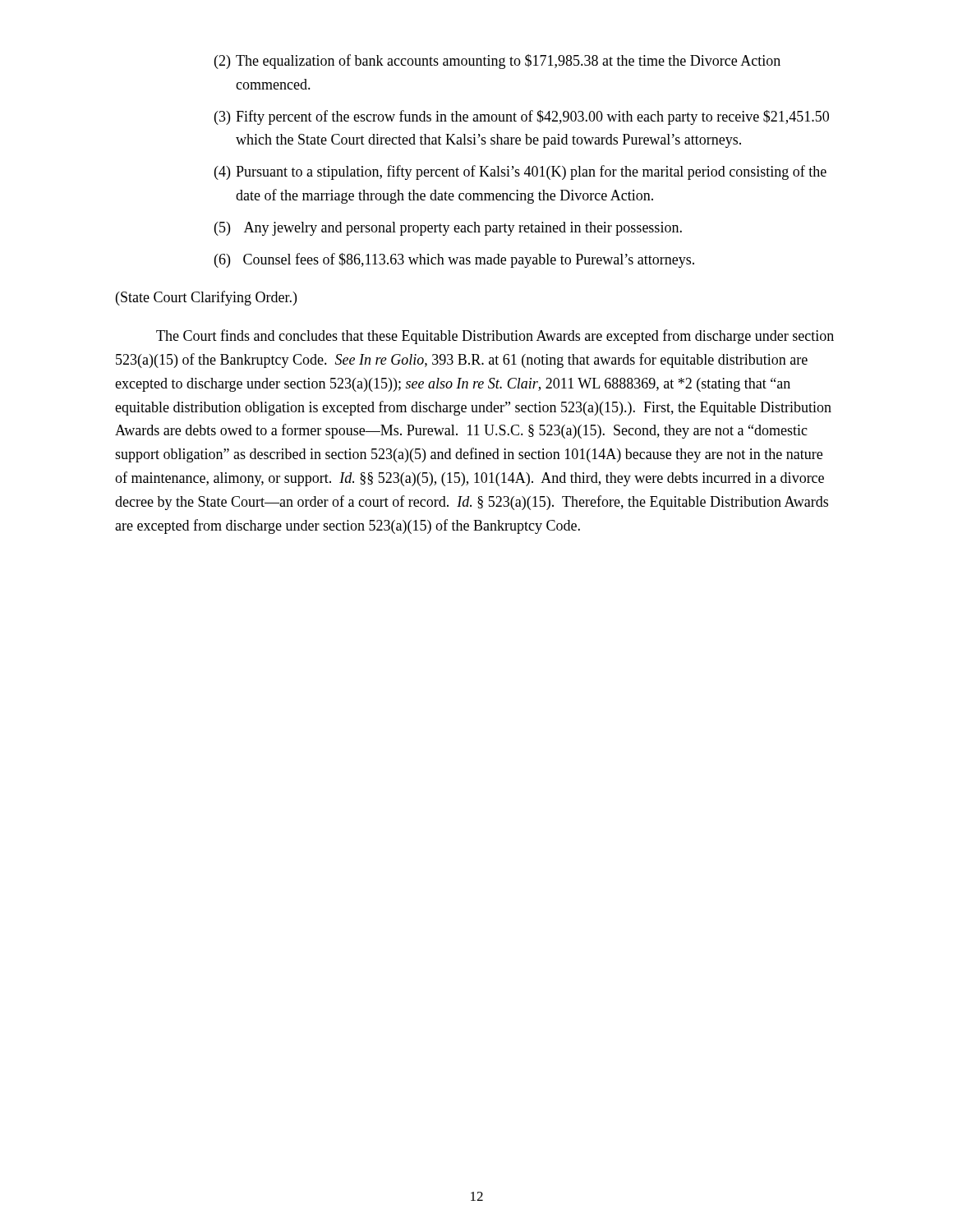Click on the list item with the text "(5) Any jewelry and personal property"
The width and height of the screenshot is (953, 1232).
pos(526,228)
